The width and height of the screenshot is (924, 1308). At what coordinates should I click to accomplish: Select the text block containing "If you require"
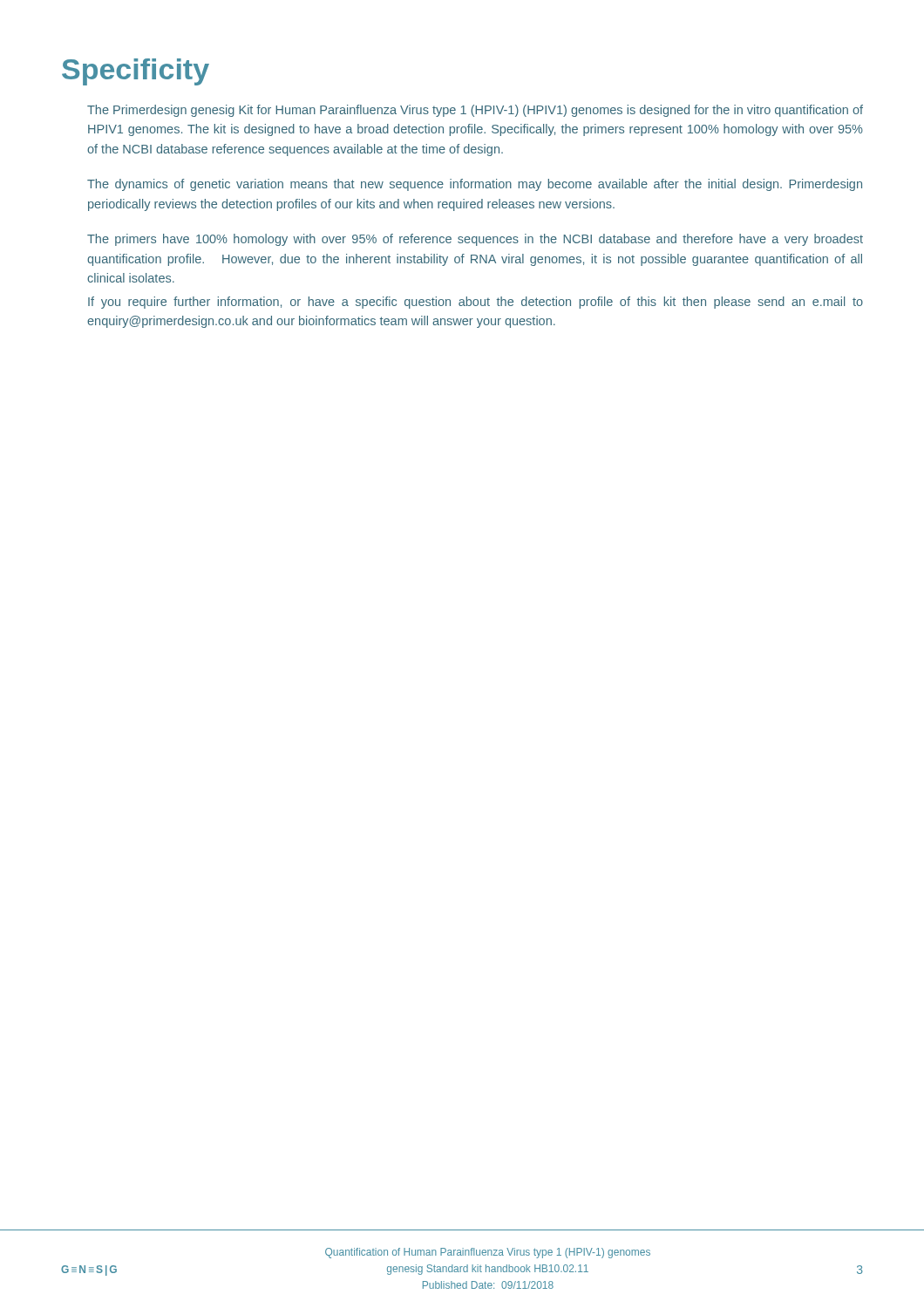click(x=475, y=311)
